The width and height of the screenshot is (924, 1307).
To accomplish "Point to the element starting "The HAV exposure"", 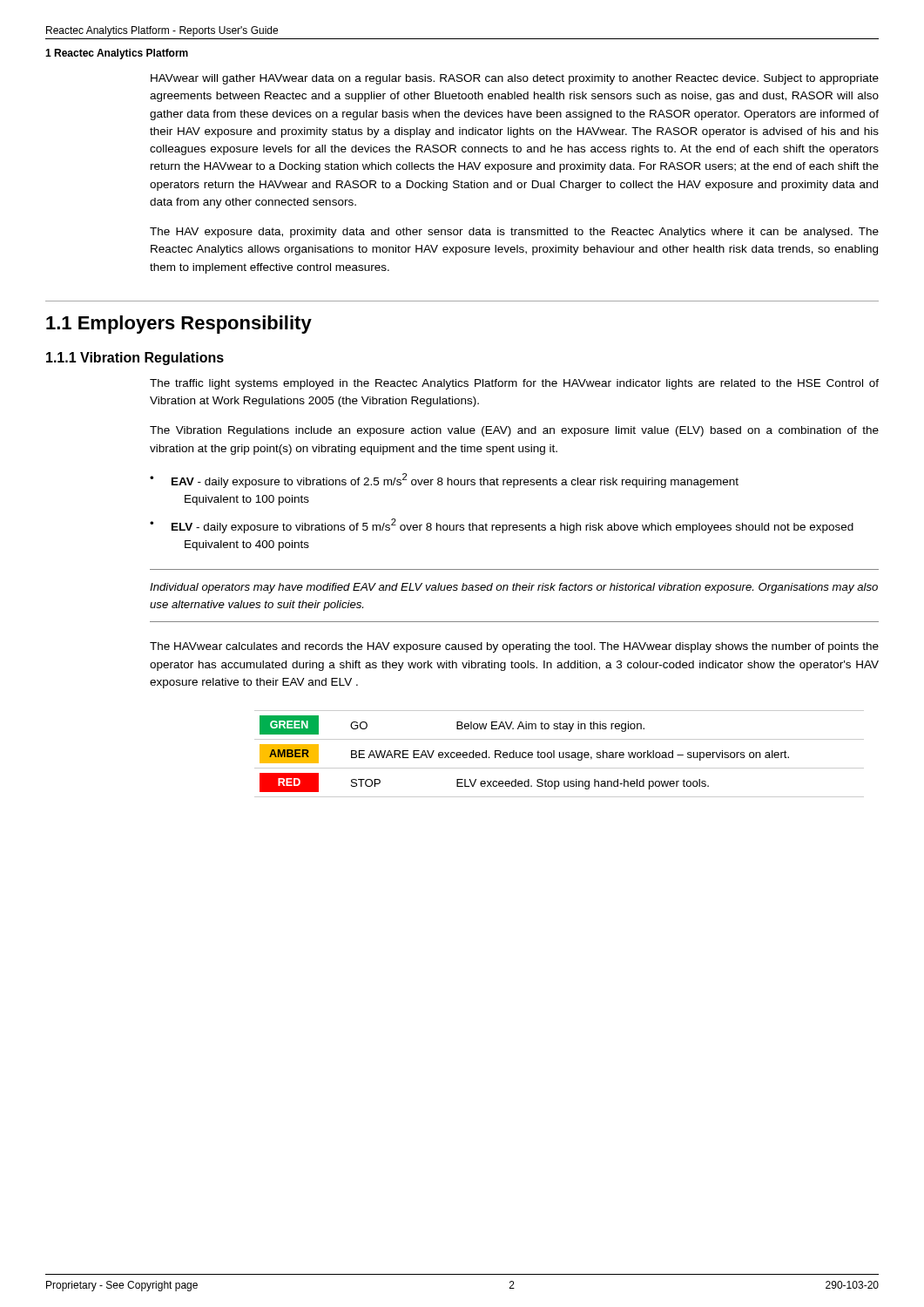I will coord(514,249).
